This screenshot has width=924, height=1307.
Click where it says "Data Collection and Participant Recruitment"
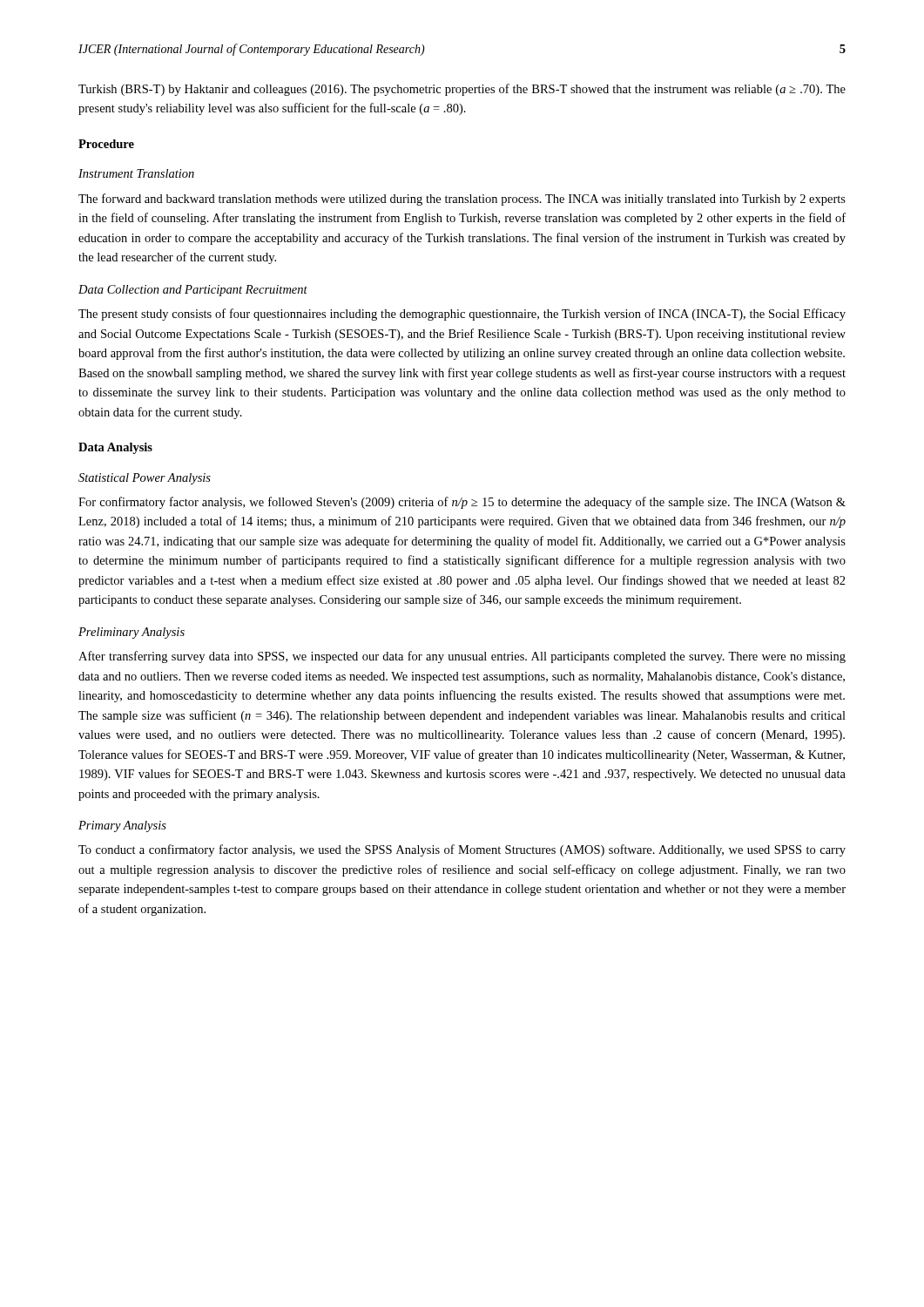193,291
